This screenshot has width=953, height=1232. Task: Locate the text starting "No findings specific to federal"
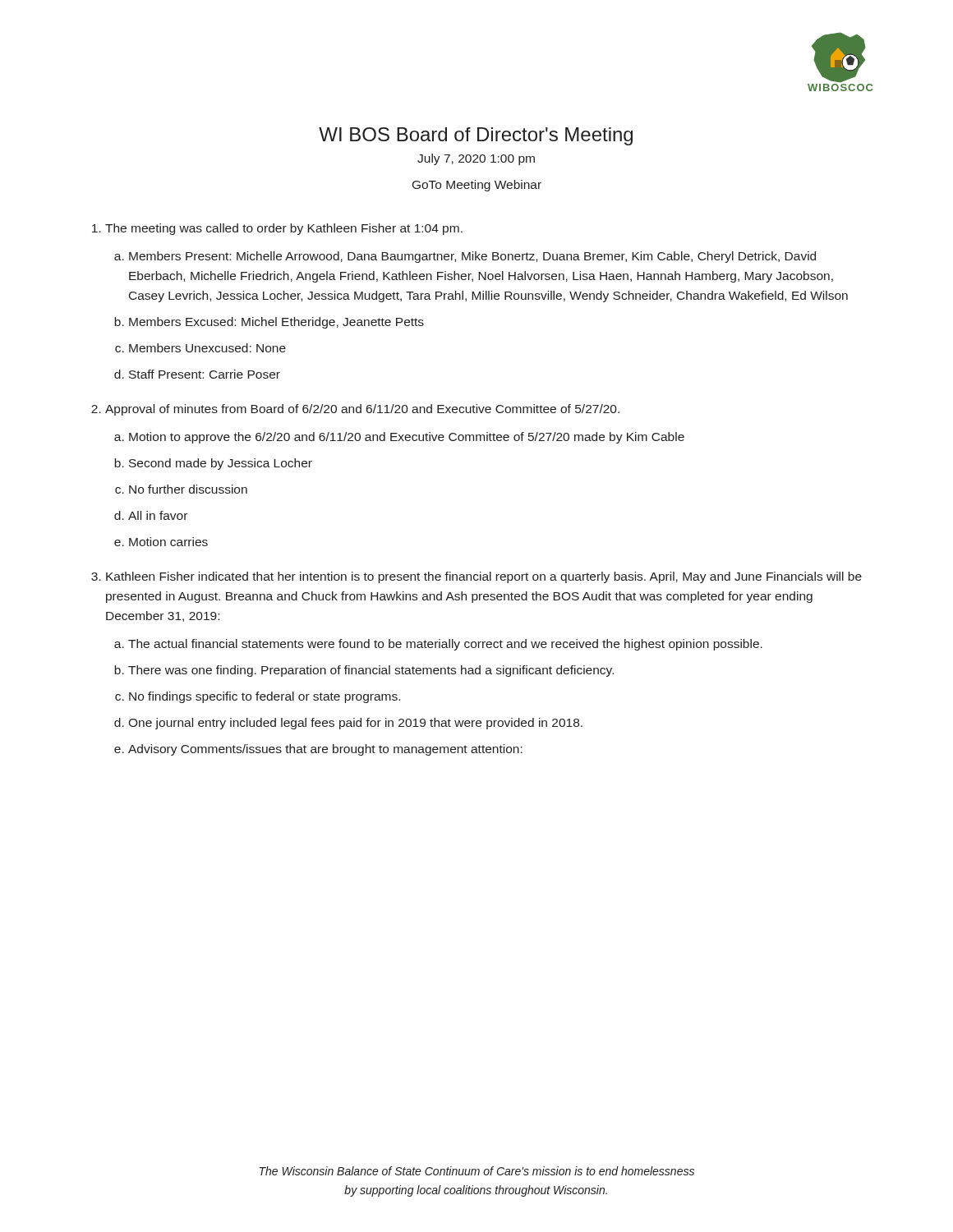tap(265, 696)
